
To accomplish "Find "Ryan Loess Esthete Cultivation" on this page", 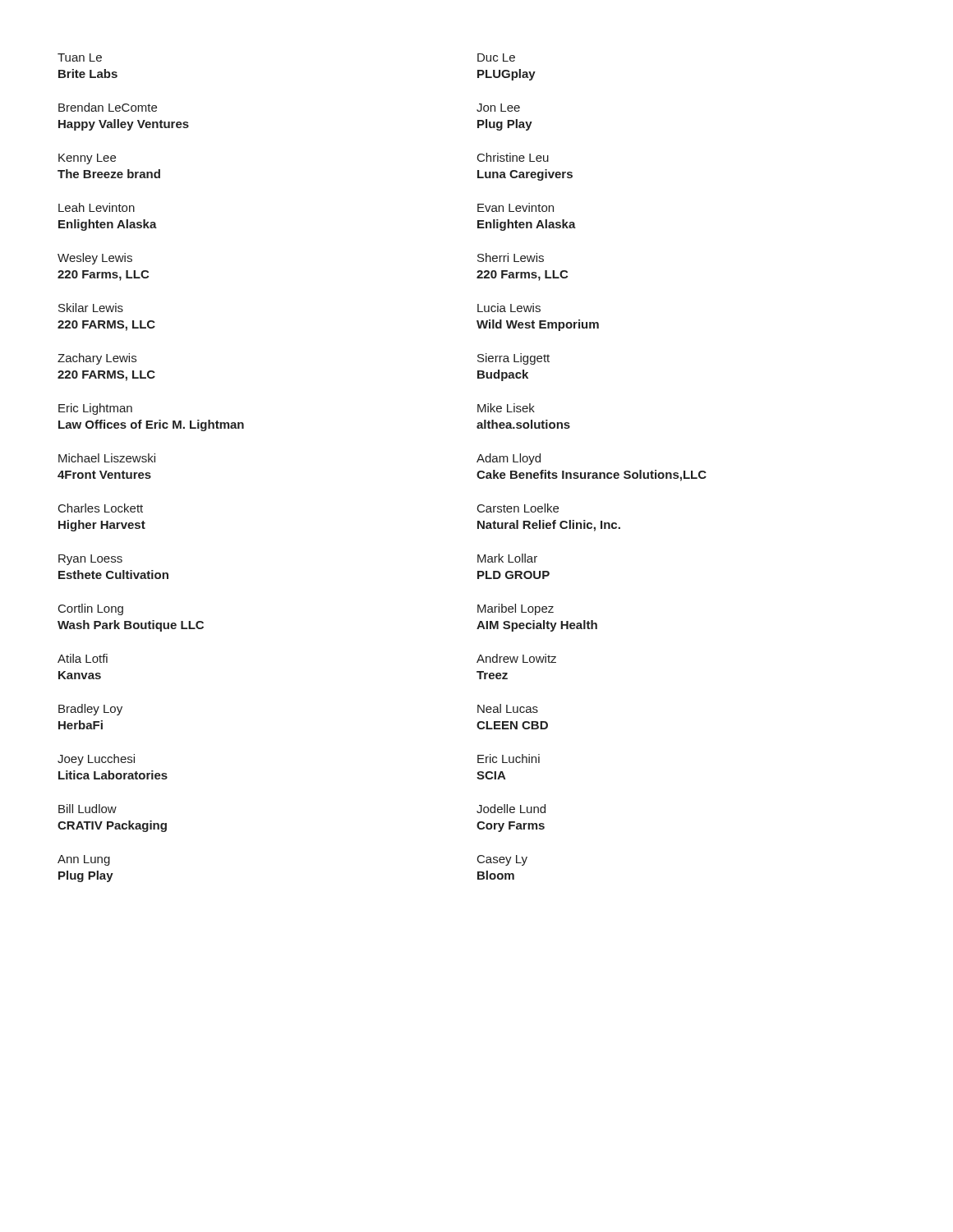I will (x=90, y=560).
